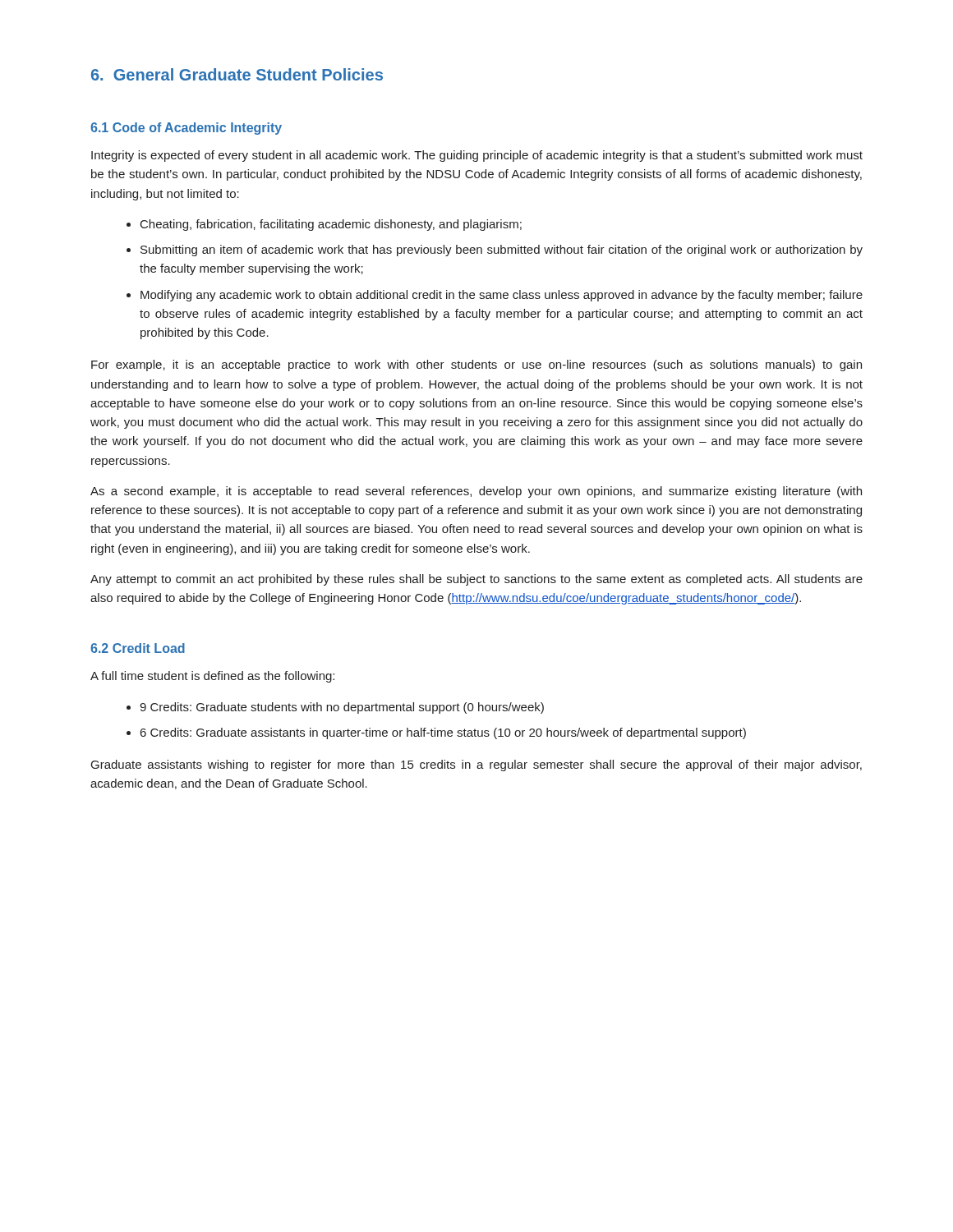Navigate to the text starting "9 Credits: Graduate students with"

click(x=342, y=706)
